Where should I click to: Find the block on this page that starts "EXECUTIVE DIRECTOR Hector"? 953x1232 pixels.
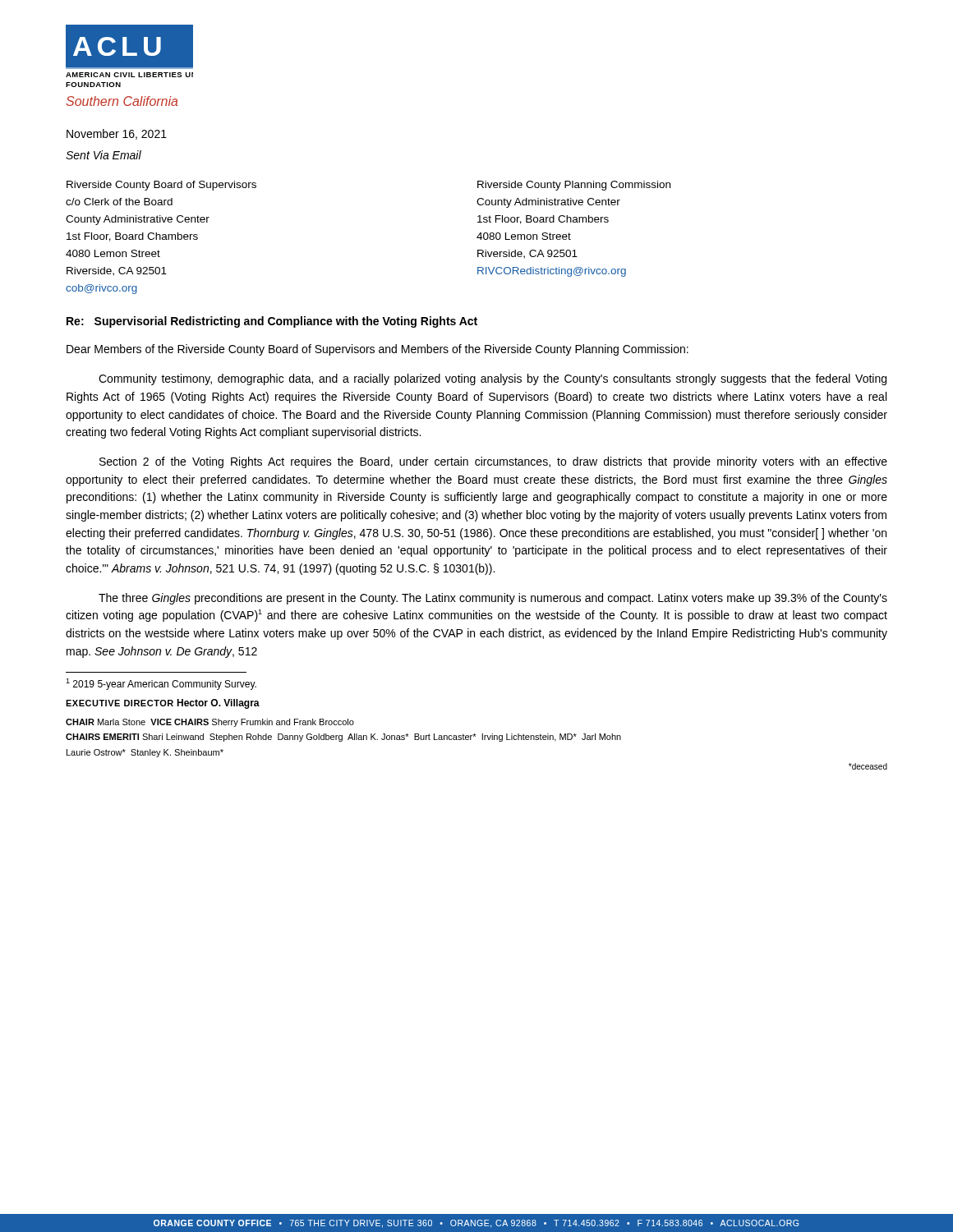pyautogui.click(x=162, y=703)
